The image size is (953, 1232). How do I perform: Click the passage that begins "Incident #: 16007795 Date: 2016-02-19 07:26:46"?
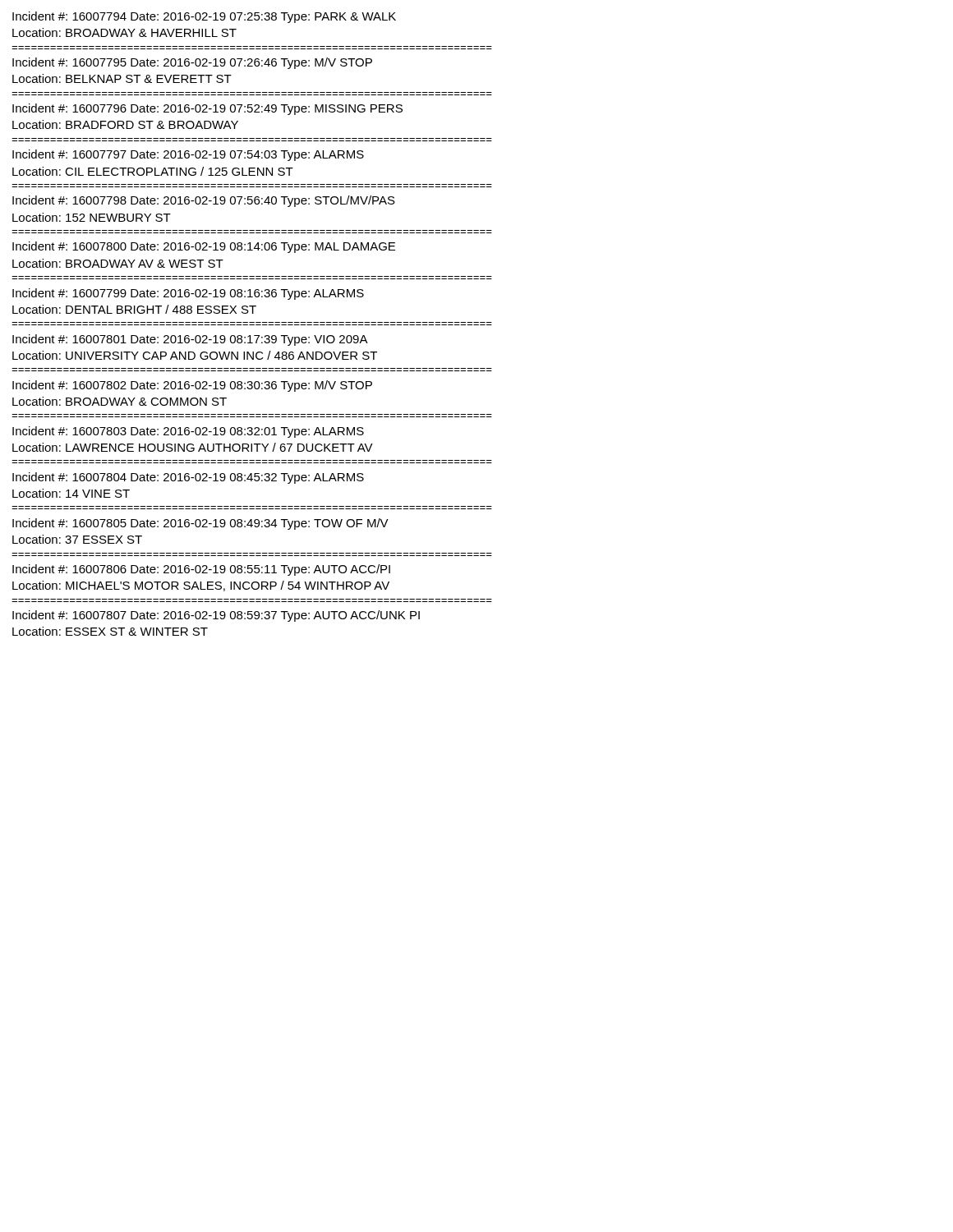pyautogui.click(x=192, y=63)
